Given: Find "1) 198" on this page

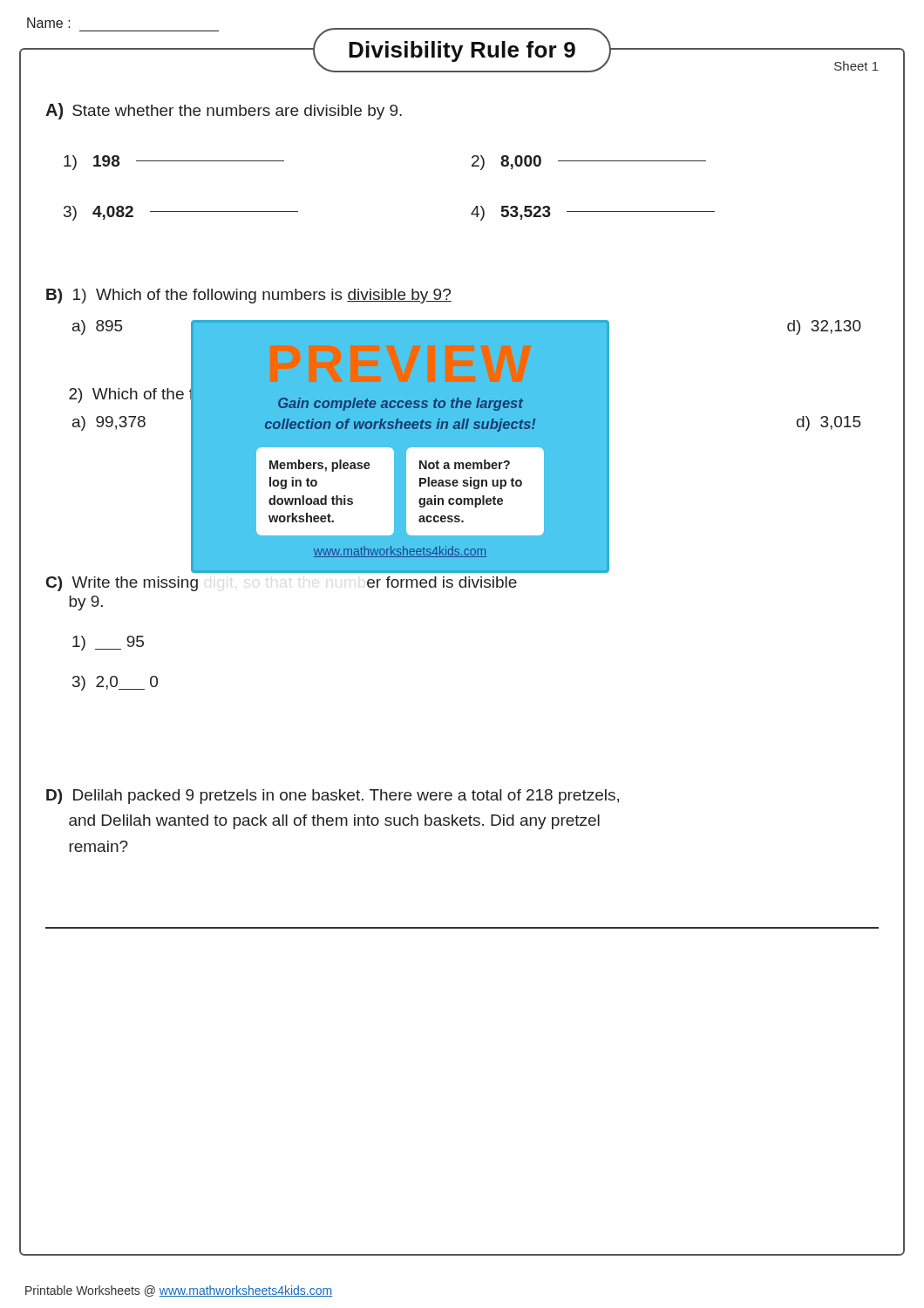Looking at the screenshot, I should pos(173,161).
